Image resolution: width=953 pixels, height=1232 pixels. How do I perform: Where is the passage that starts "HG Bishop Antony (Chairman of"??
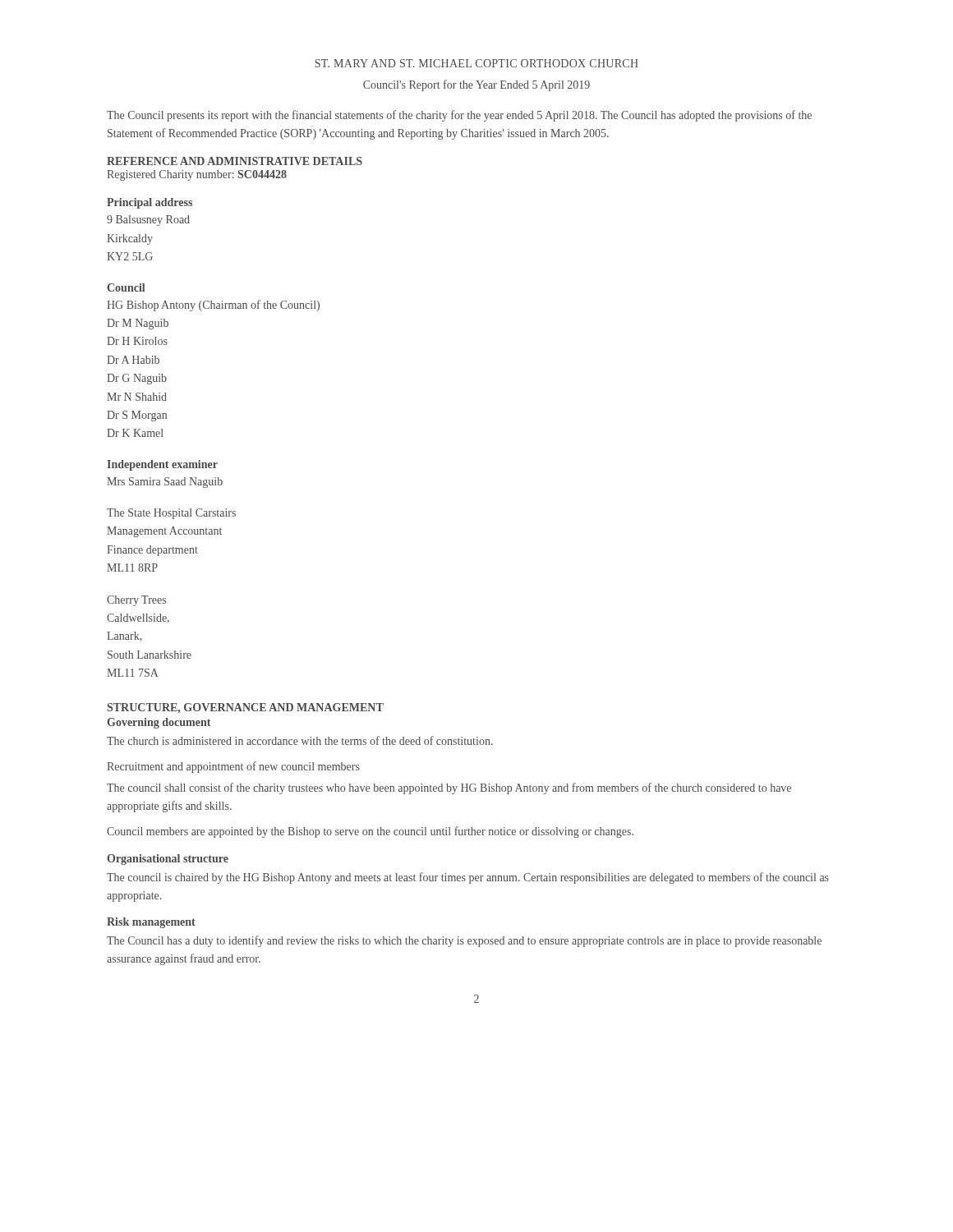click(213, 306)
